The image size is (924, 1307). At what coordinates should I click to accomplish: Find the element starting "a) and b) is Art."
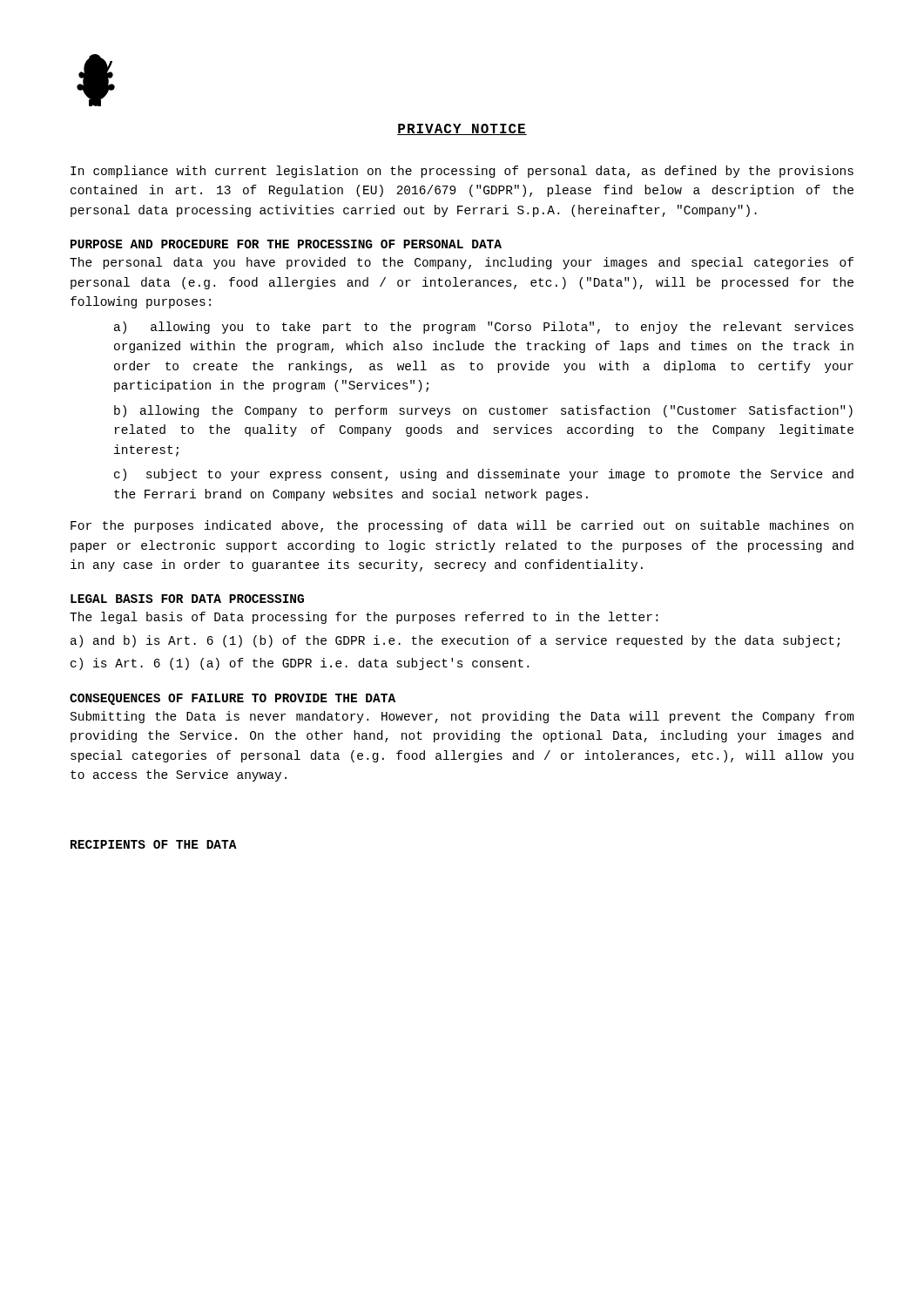[x=456, y=641]
